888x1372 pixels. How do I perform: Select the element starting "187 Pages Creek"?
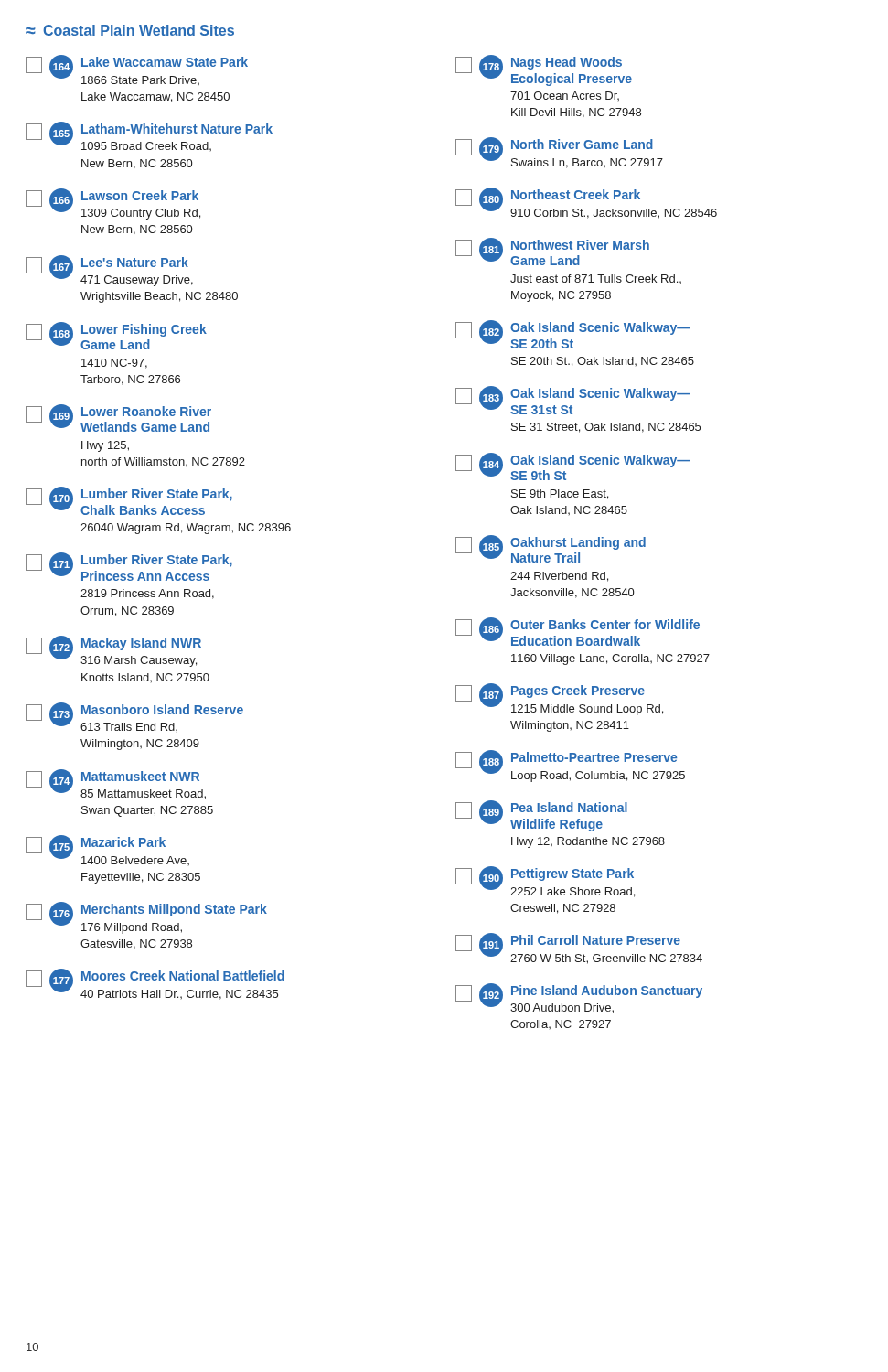(x=661, y=709)
